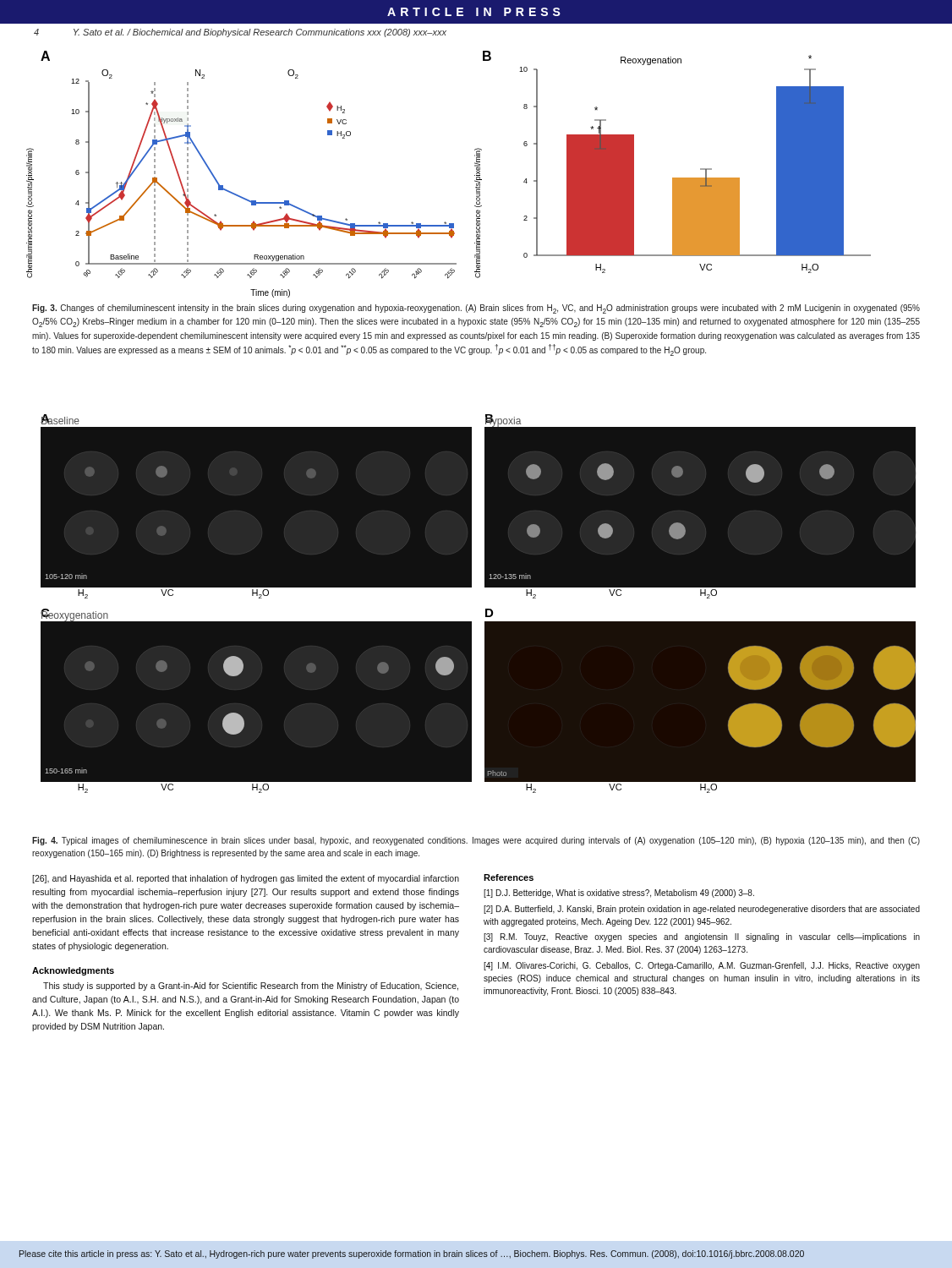The height and width of the screenshot is (1268, 952).
Task: Select the element starting "[26], and Hayashida et al. reported that"
Action: pos(246,912)
